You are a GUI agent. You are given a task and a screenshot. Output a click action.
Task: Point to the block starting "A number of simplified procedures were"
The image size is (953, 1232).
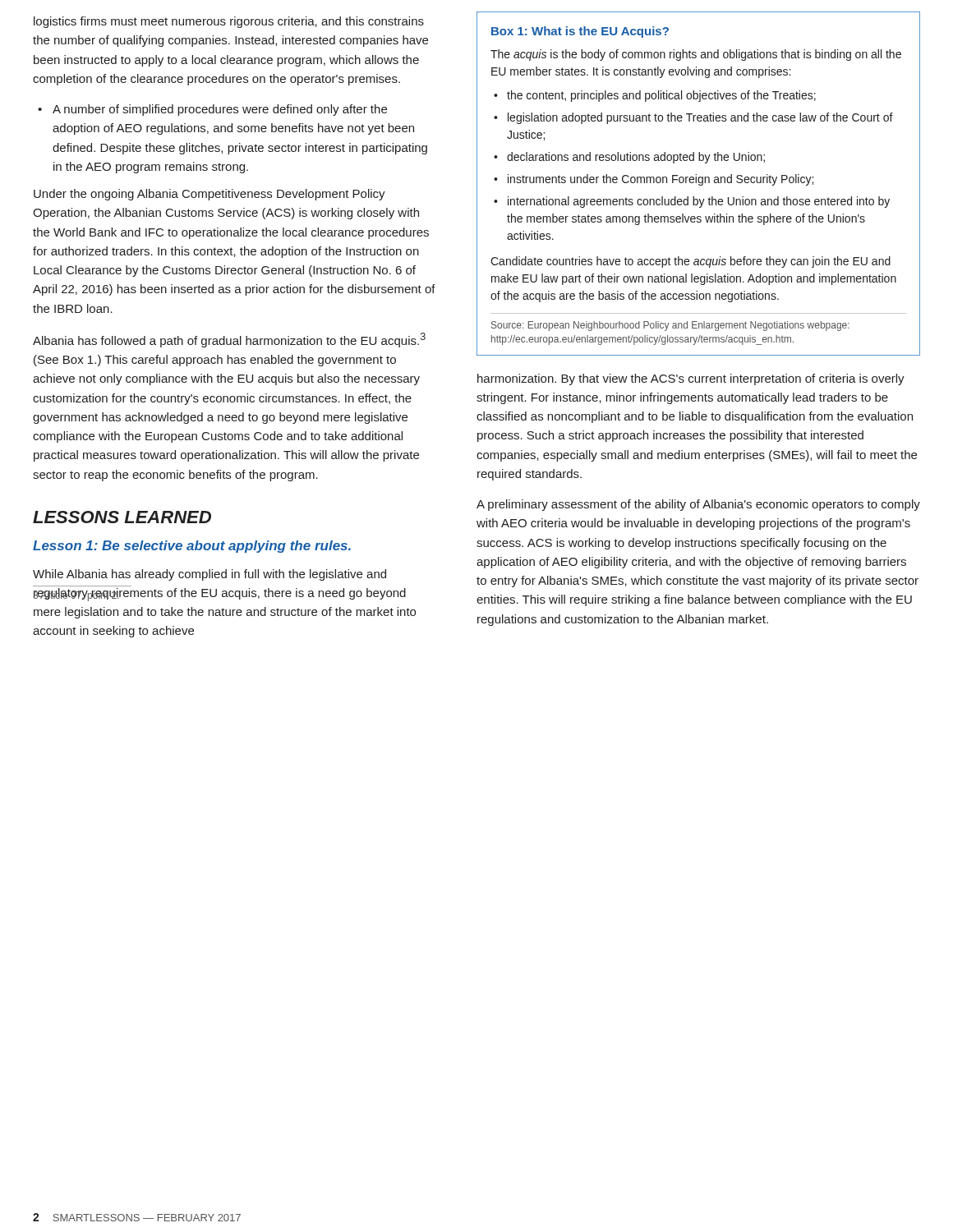coord(240,137)
